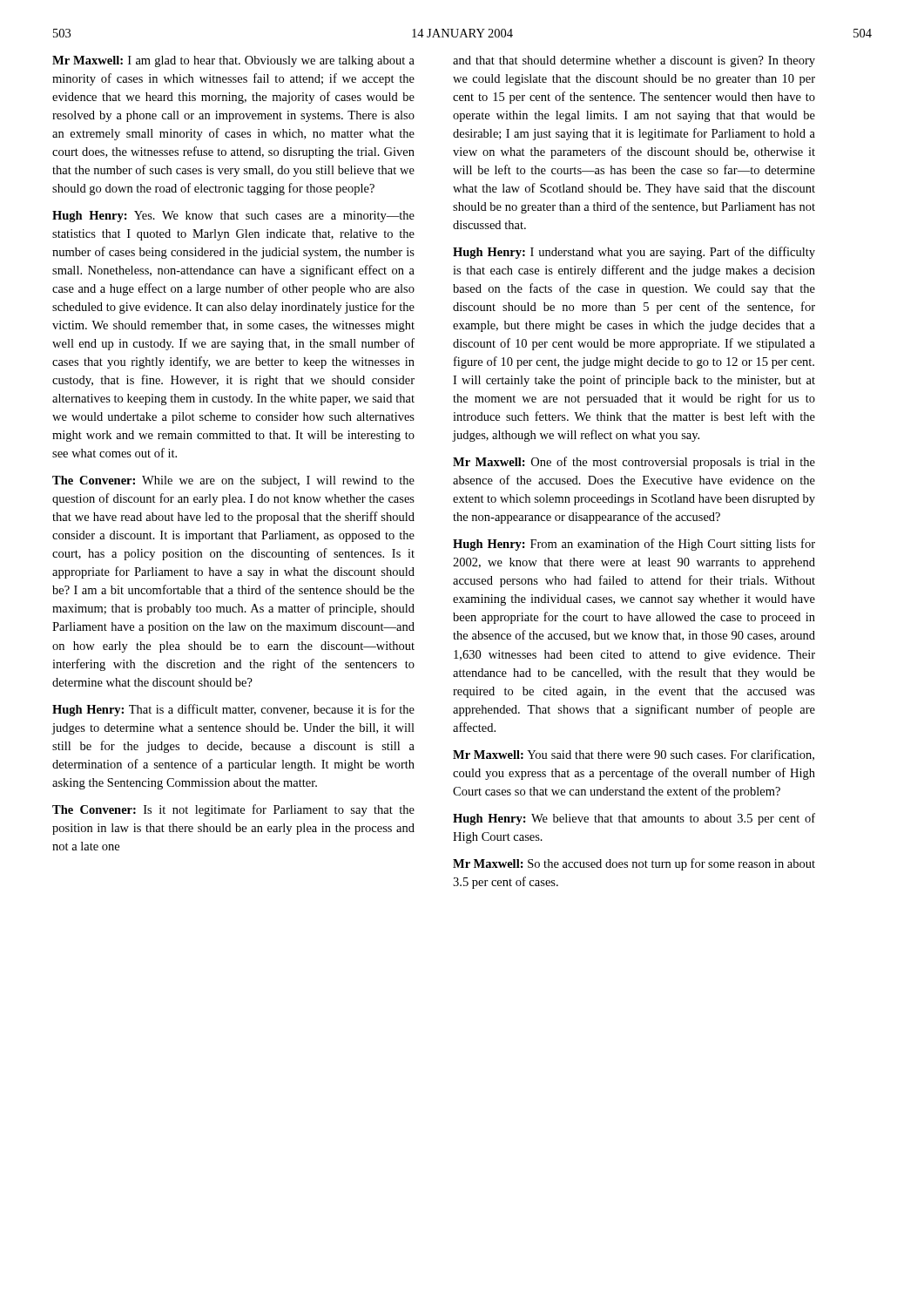Image resolution: width=924 pixels, height=1307 pixels.
Task: Select the text block with the text "Hugh Henry: That is a difficult matter,"
Action: point(233,746)
